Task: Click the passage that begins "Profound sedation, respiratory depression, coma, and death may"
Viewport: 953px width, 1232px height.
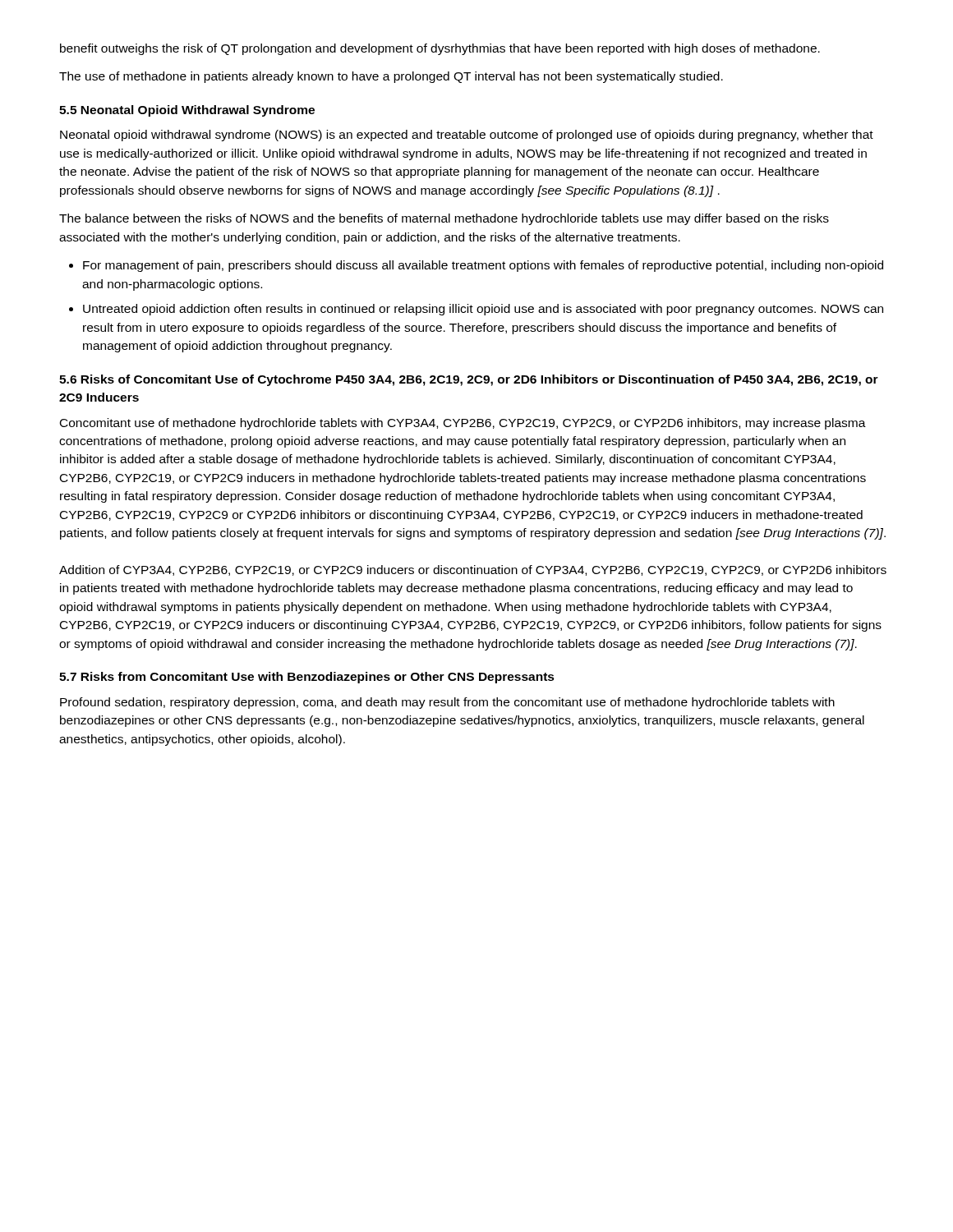Action: tap(462, 720)
